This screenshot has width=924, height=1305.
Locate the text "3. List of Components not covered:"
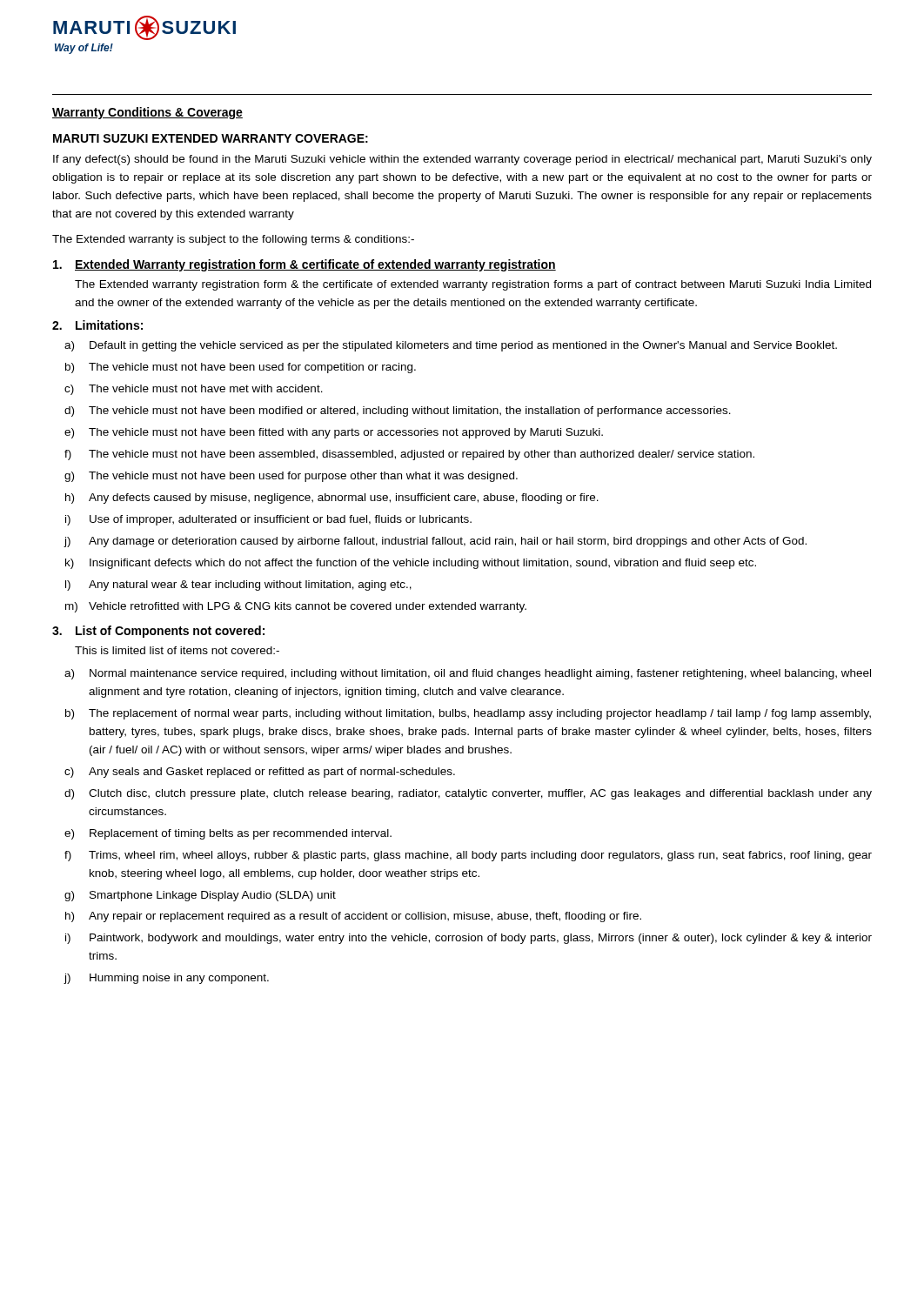[159, 631]
